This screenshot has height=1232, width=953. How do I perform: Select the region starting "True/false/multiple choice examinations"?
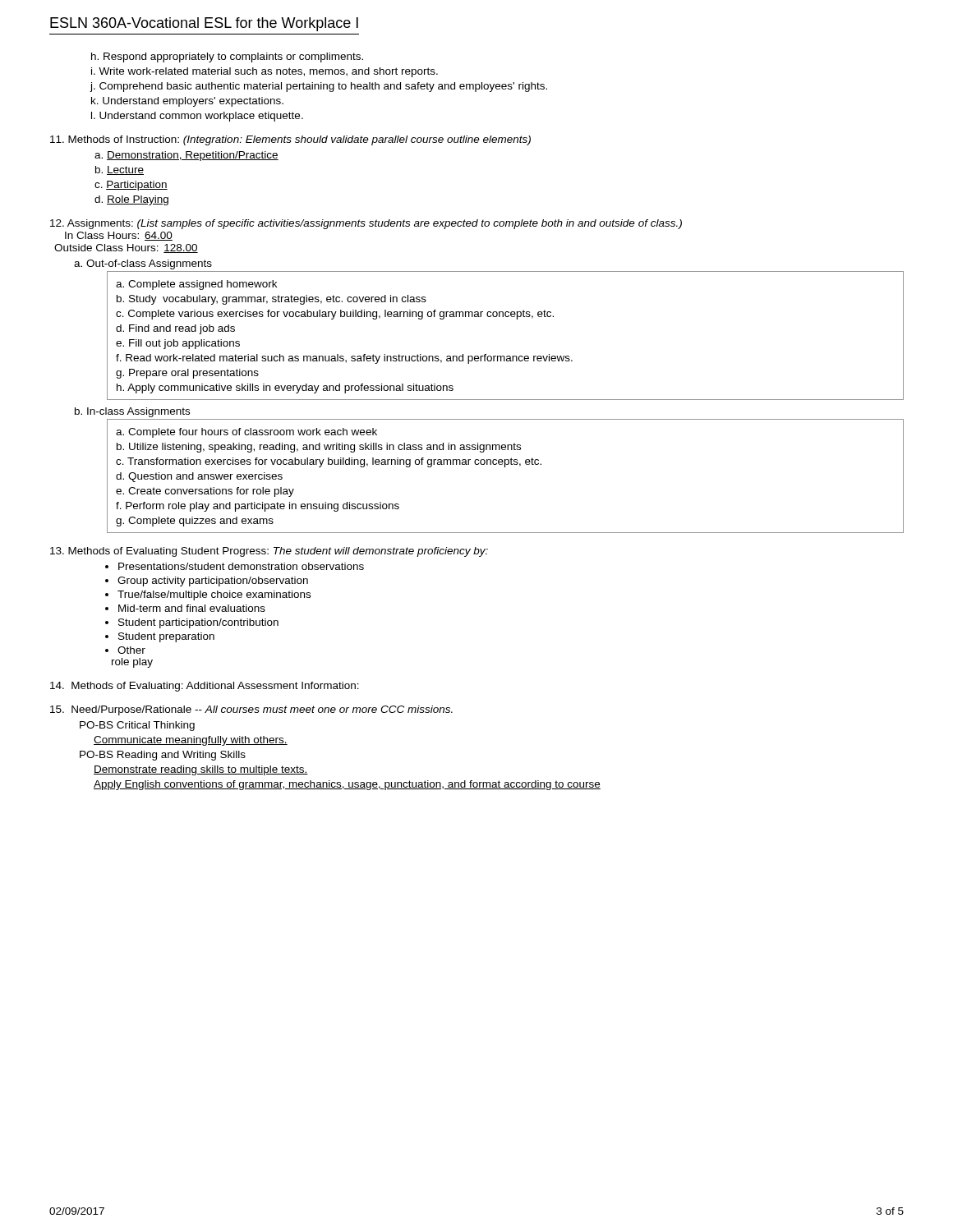coord(214,594)
